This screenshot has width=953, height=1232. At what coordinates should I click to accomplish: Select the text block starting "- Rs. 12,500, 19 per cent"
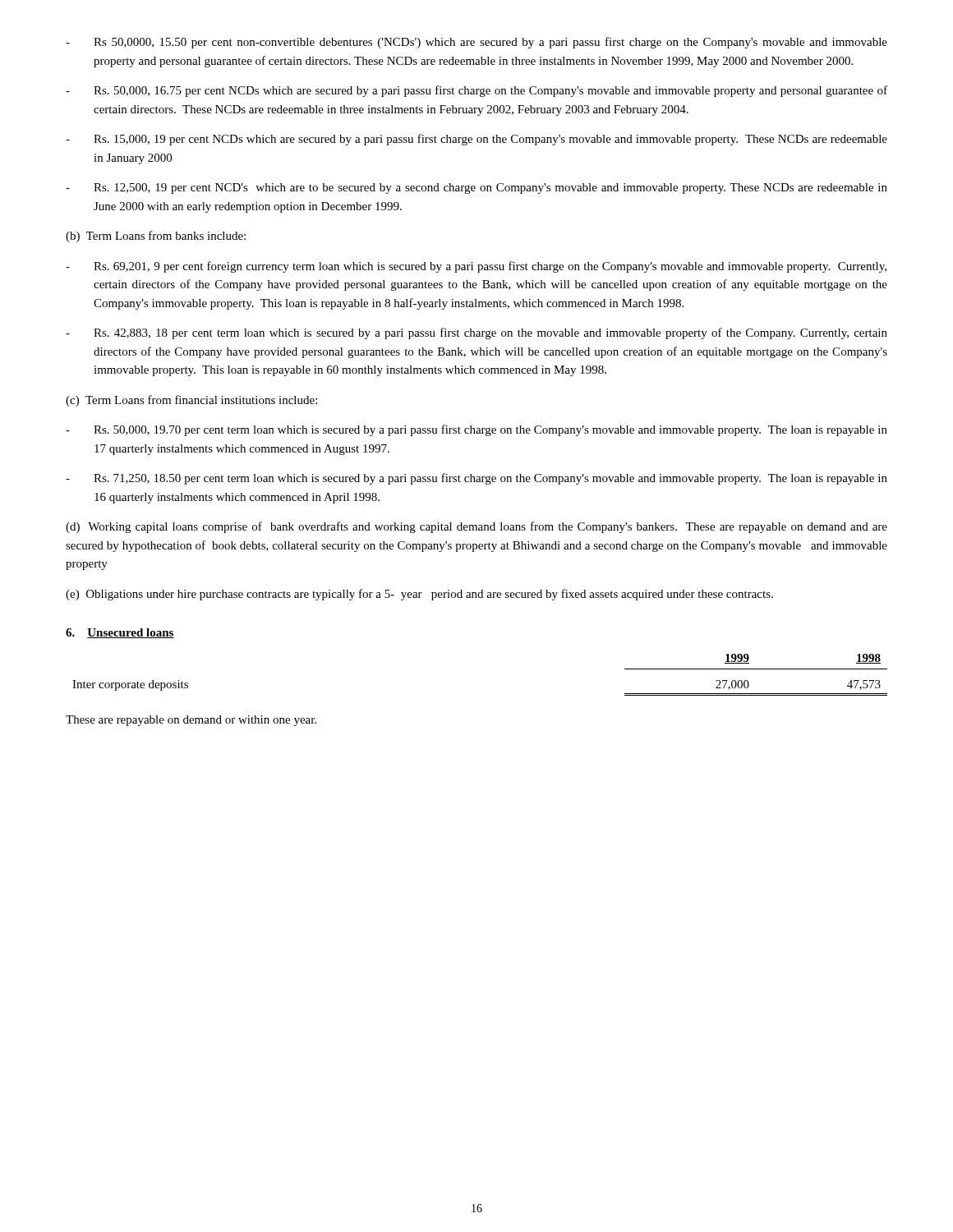(x=476, y=197)
